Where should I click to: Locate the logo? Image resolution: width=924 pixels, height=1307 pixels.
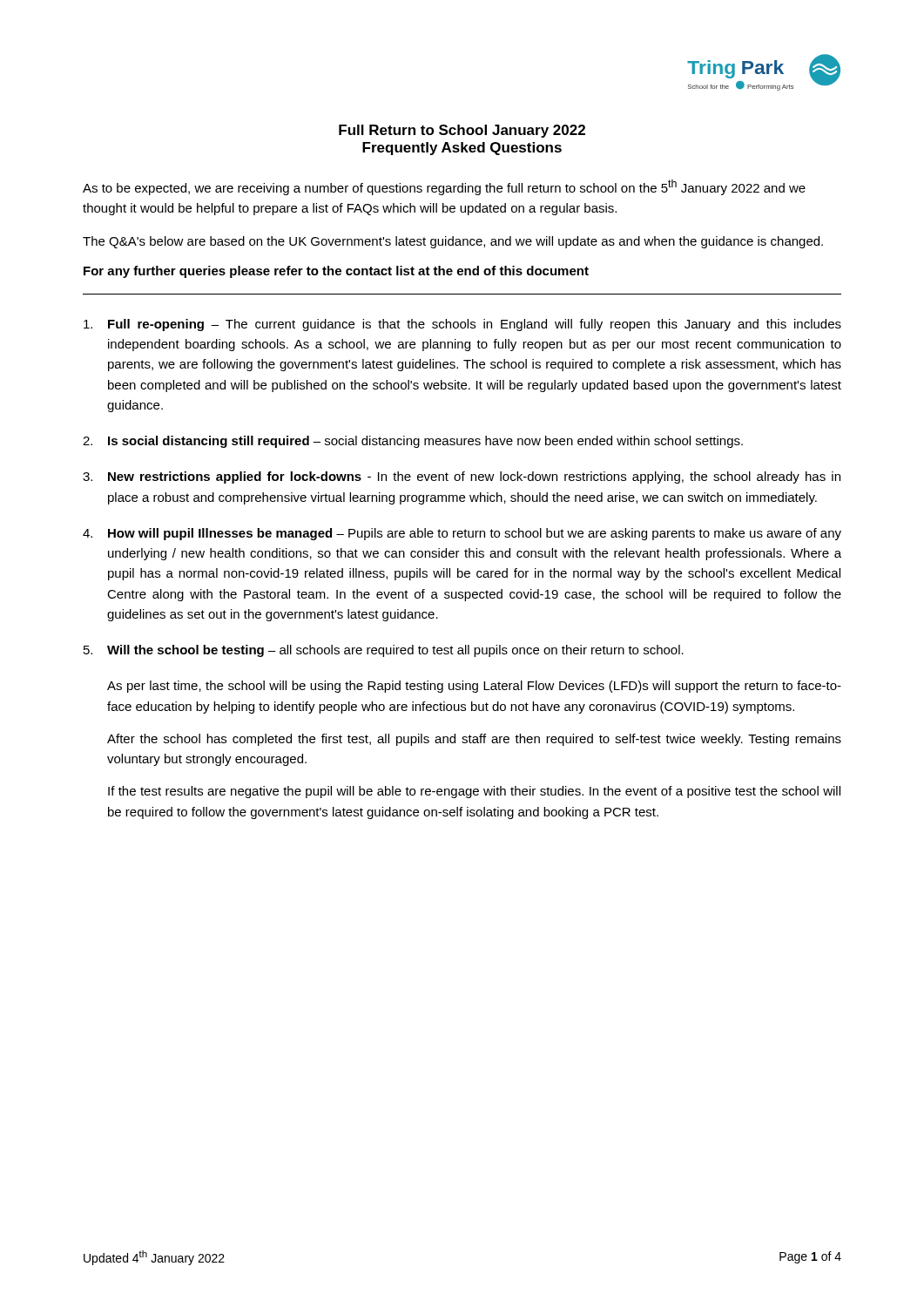click(x=462, y=79)
